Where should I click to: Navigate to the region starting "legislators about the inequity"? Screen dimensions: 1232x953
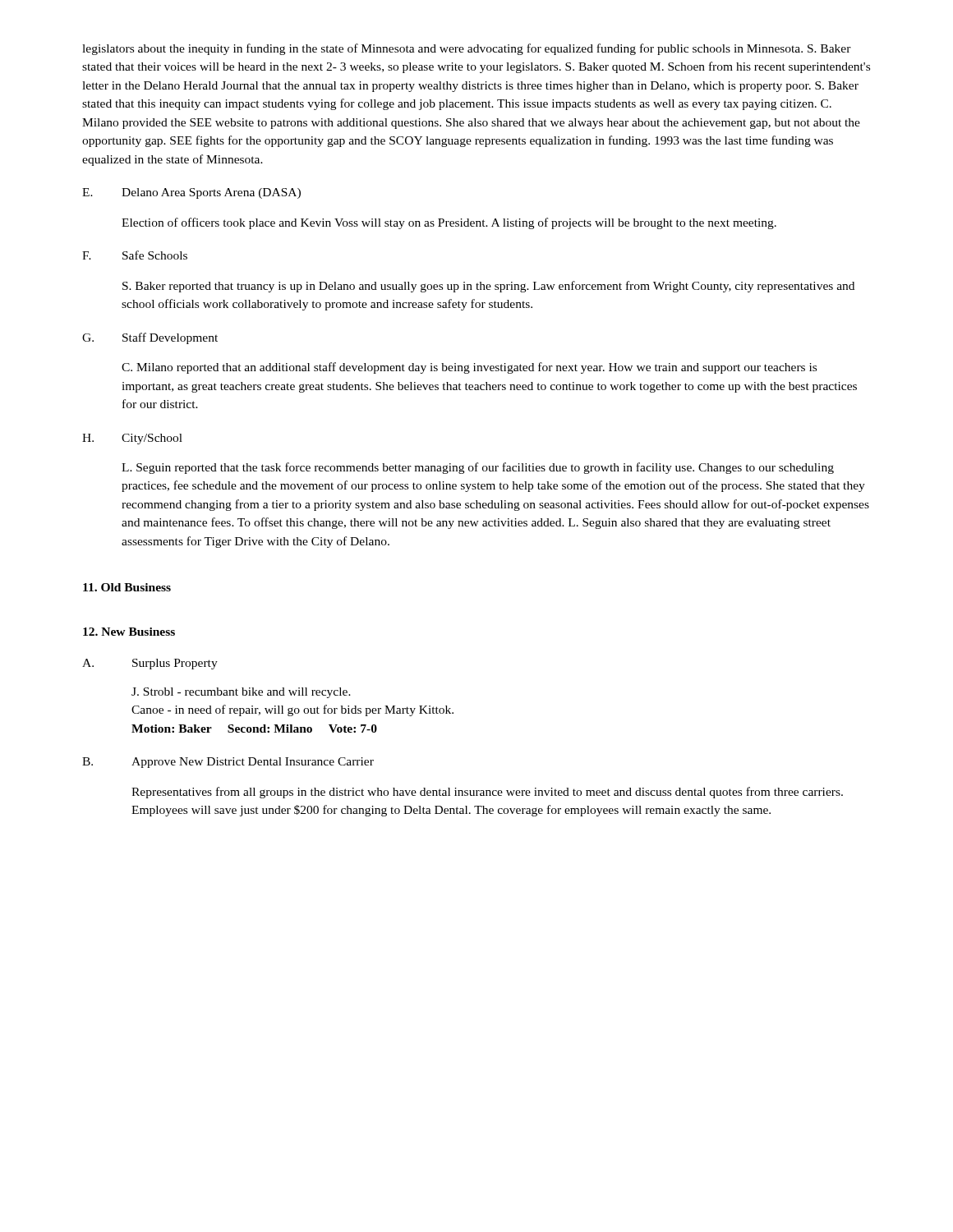pos(476,103)
